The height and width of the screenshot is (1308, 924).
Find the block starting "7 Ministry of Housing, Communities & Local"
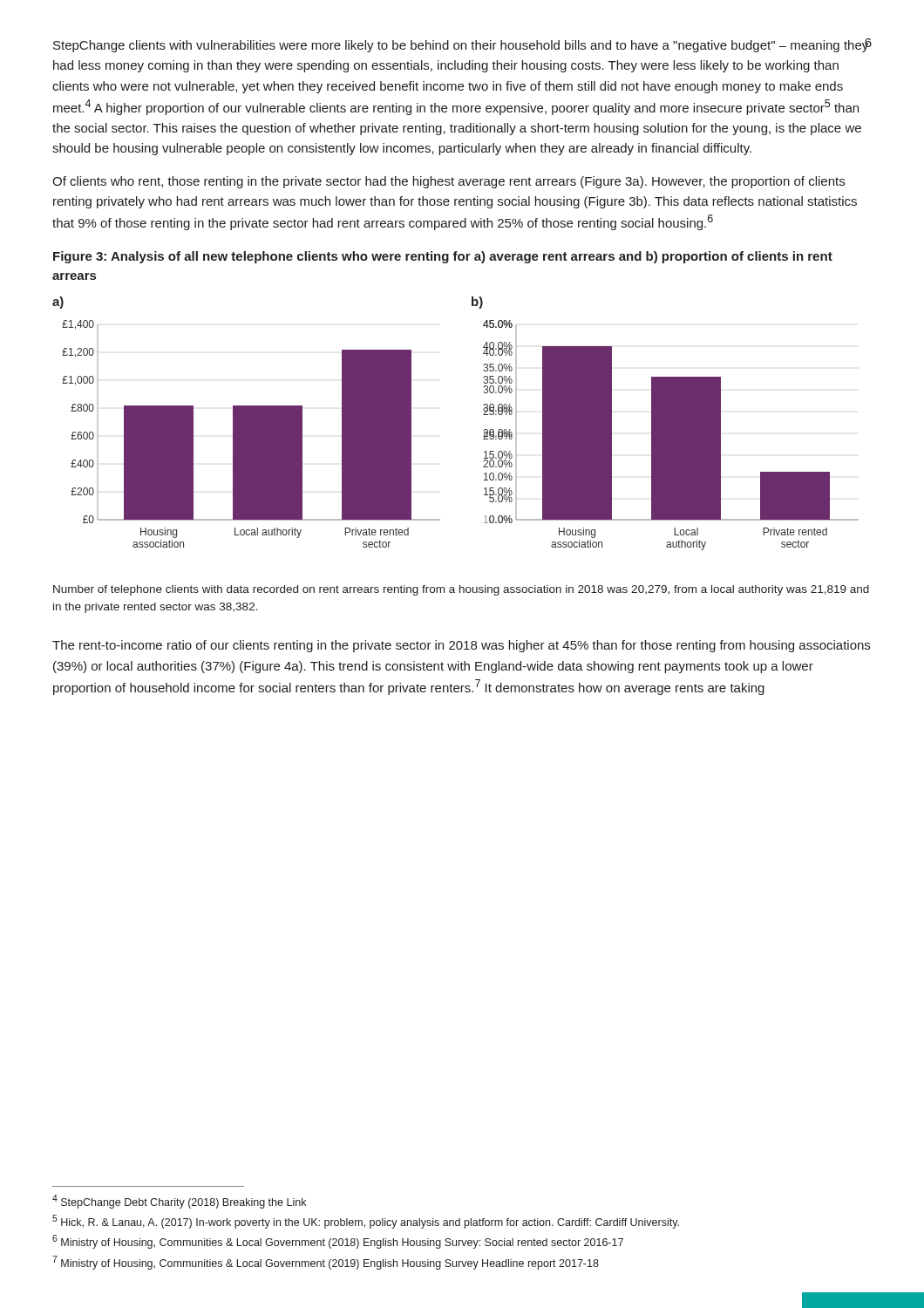point(326,1262)
